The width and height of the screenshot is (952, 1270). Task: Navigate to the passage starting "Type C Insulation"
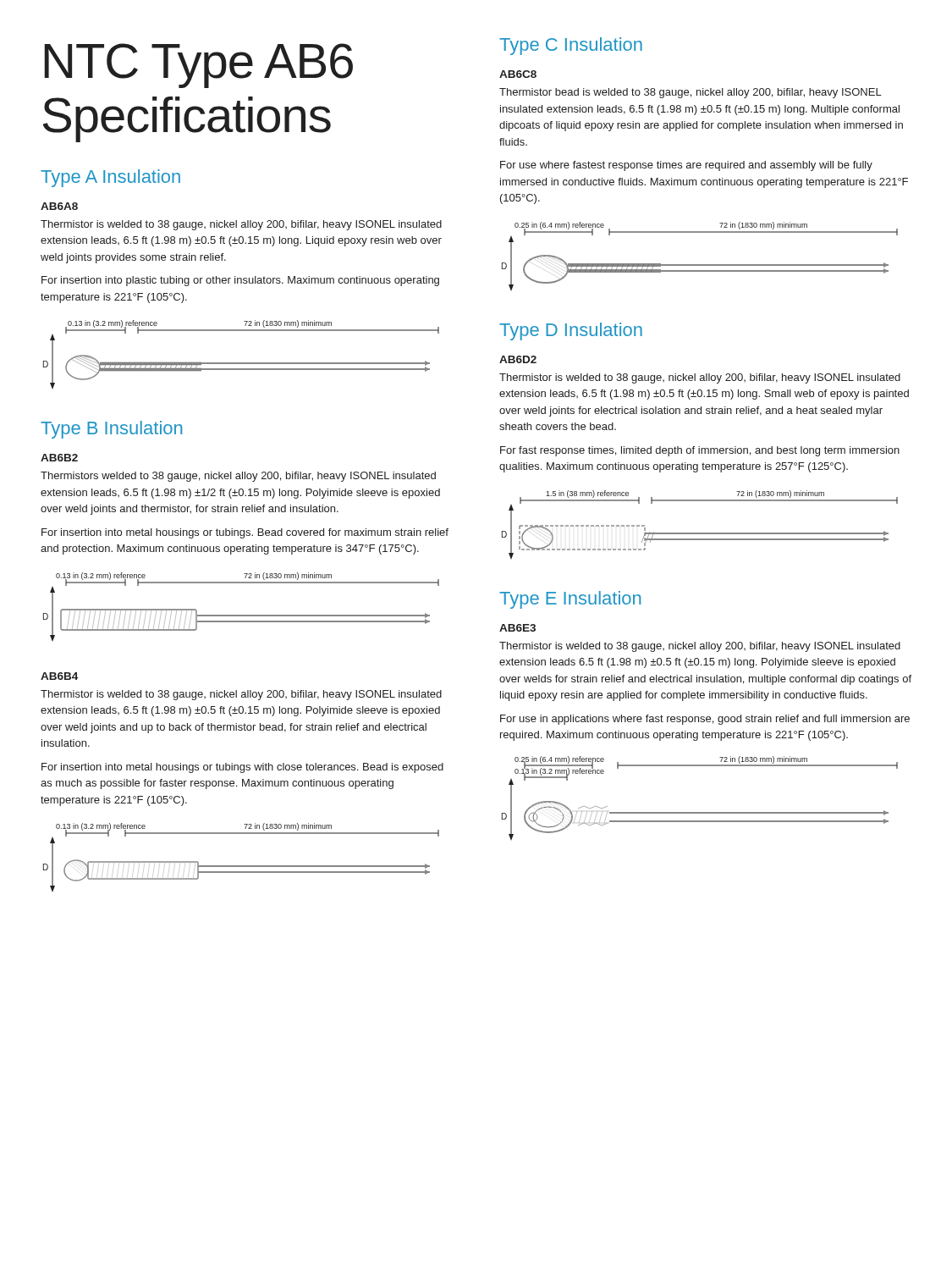tap(571, 46)
